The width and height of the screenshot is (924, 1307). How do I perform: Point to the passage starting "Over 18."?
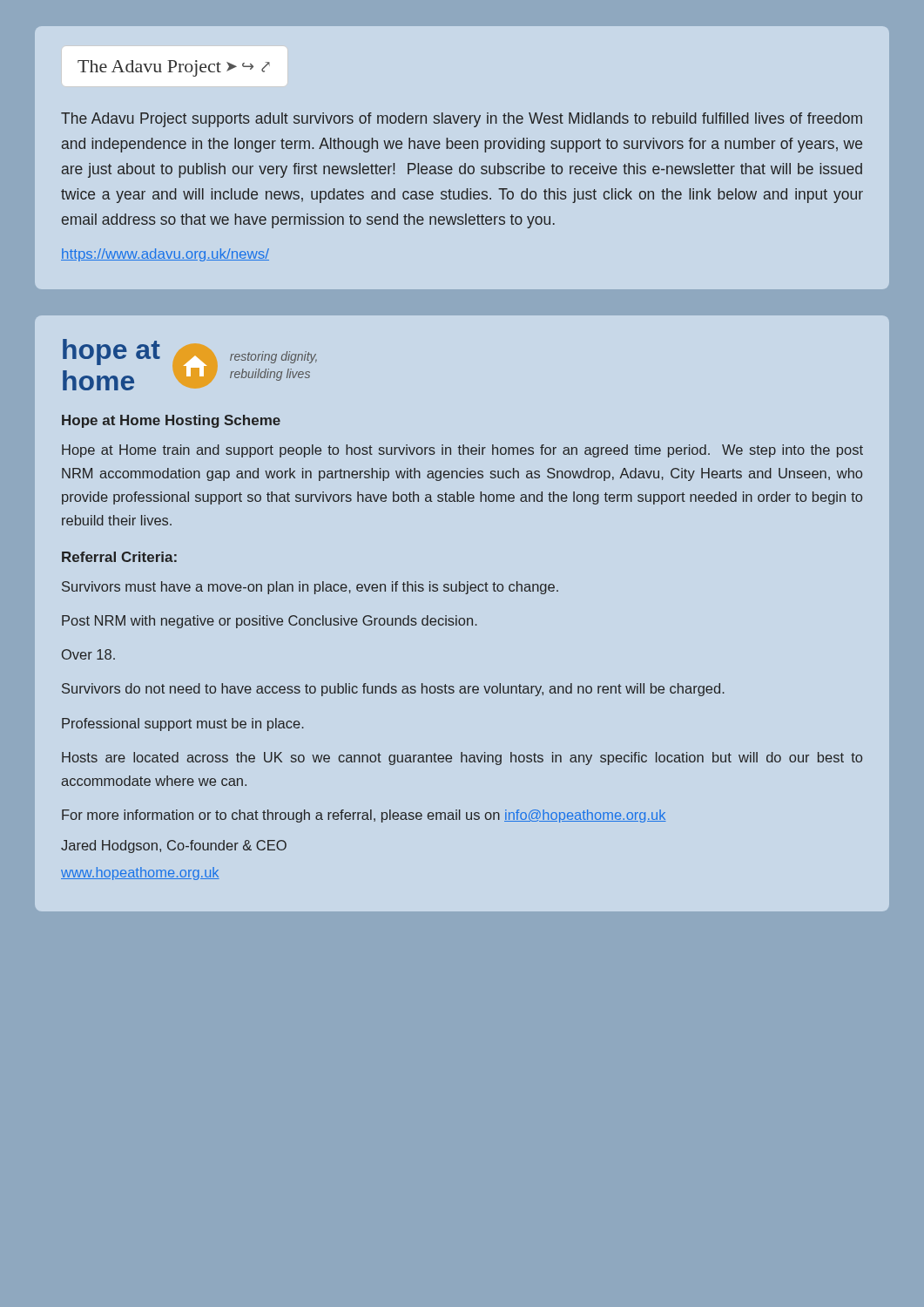pos(88,654)
